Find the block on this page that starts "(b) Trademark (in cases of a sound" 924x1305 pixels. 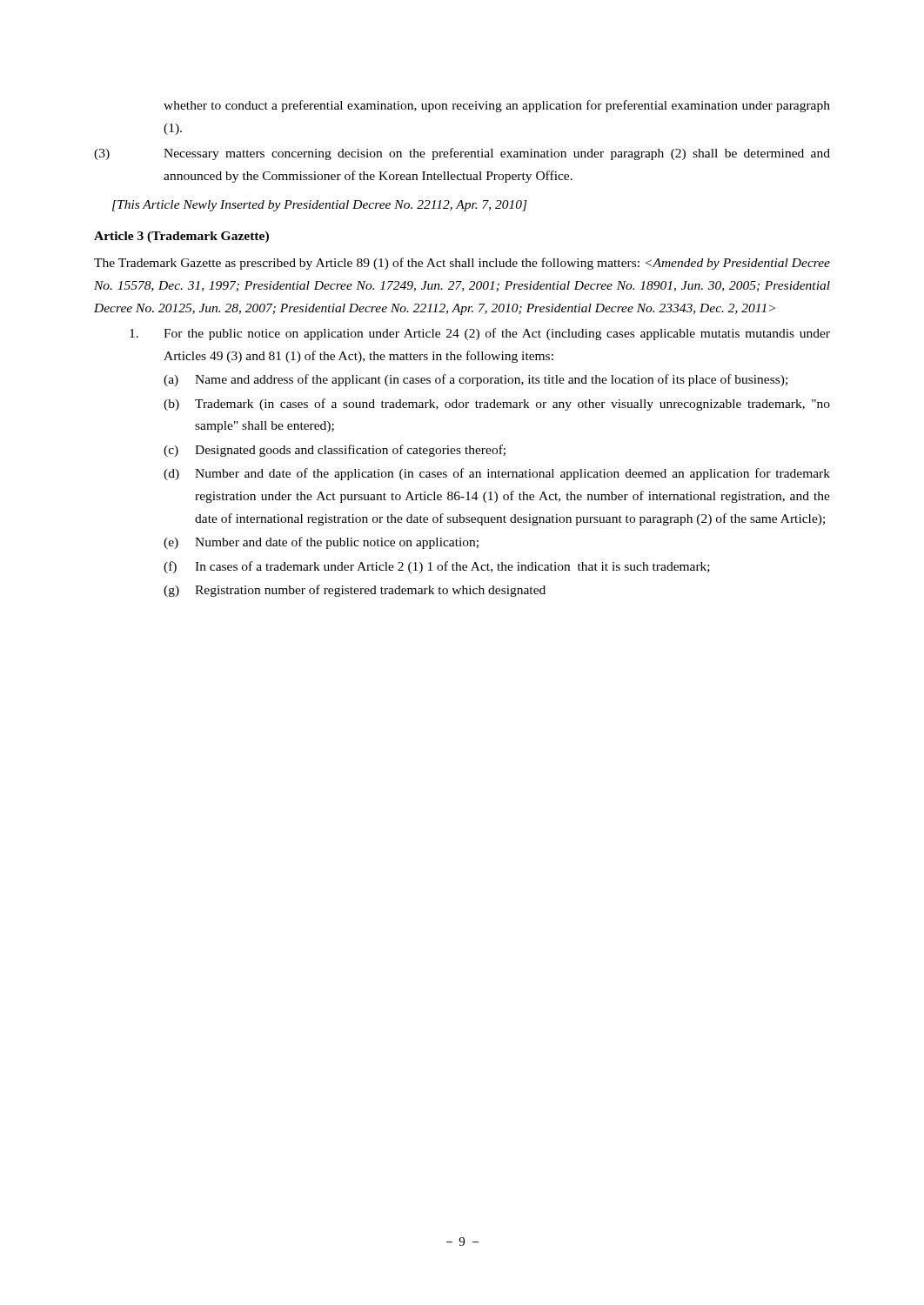(x=497, y=414)
